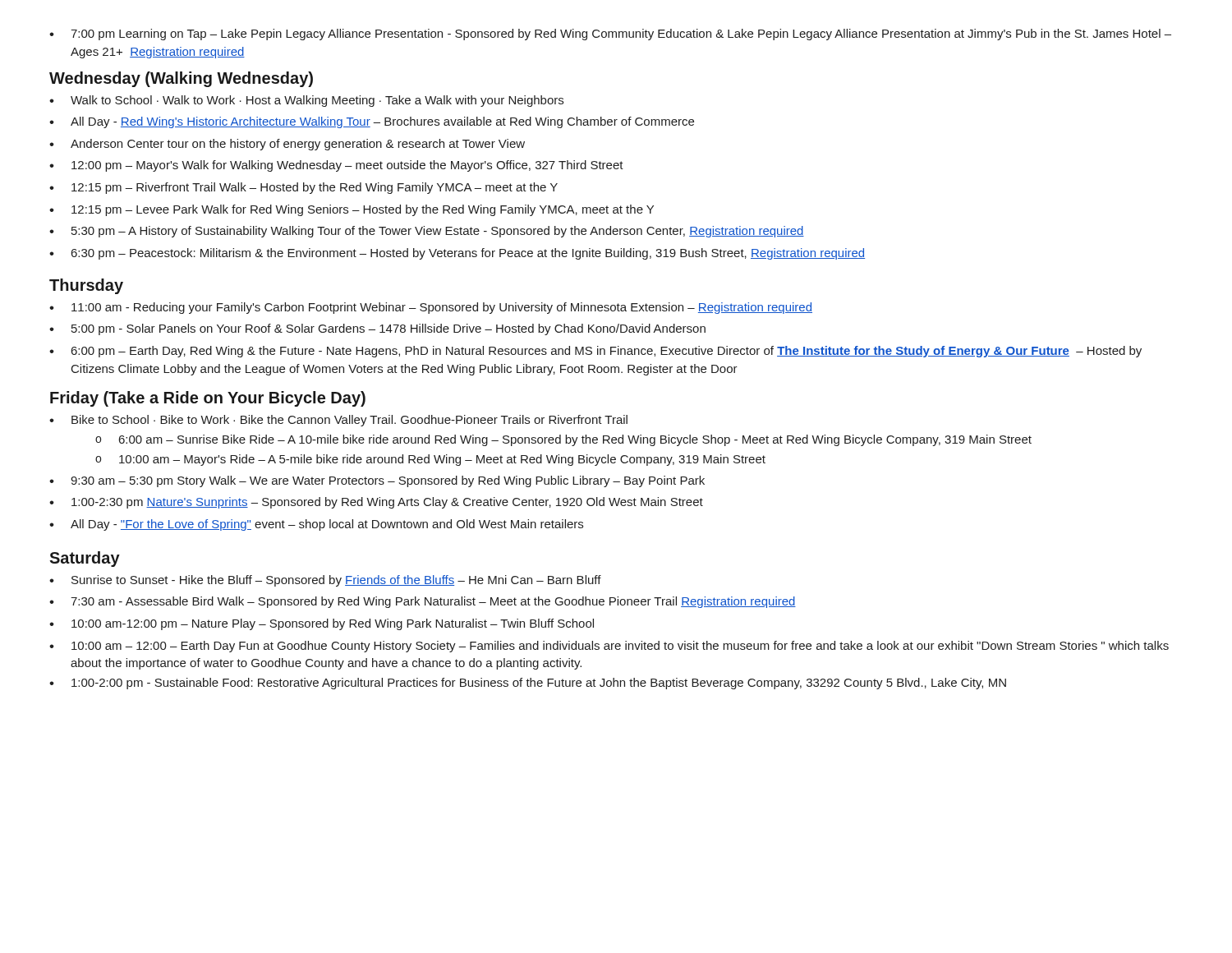Locate the passage starting "• 7:00 pm Learning on Tap"

click(616, 43)
